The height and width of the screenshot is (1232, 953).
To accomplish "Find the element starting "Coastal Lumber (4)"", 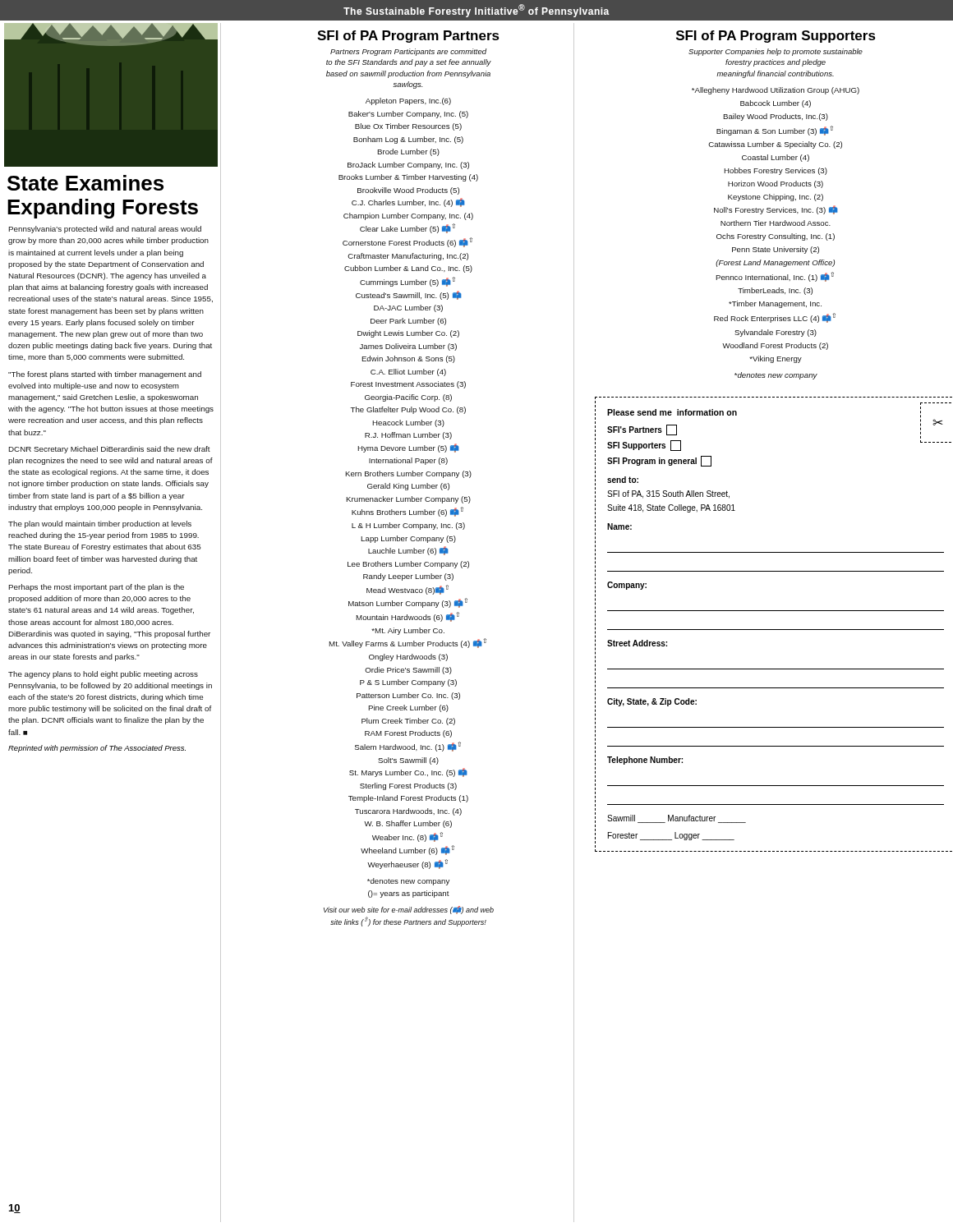I will (776, 157).
